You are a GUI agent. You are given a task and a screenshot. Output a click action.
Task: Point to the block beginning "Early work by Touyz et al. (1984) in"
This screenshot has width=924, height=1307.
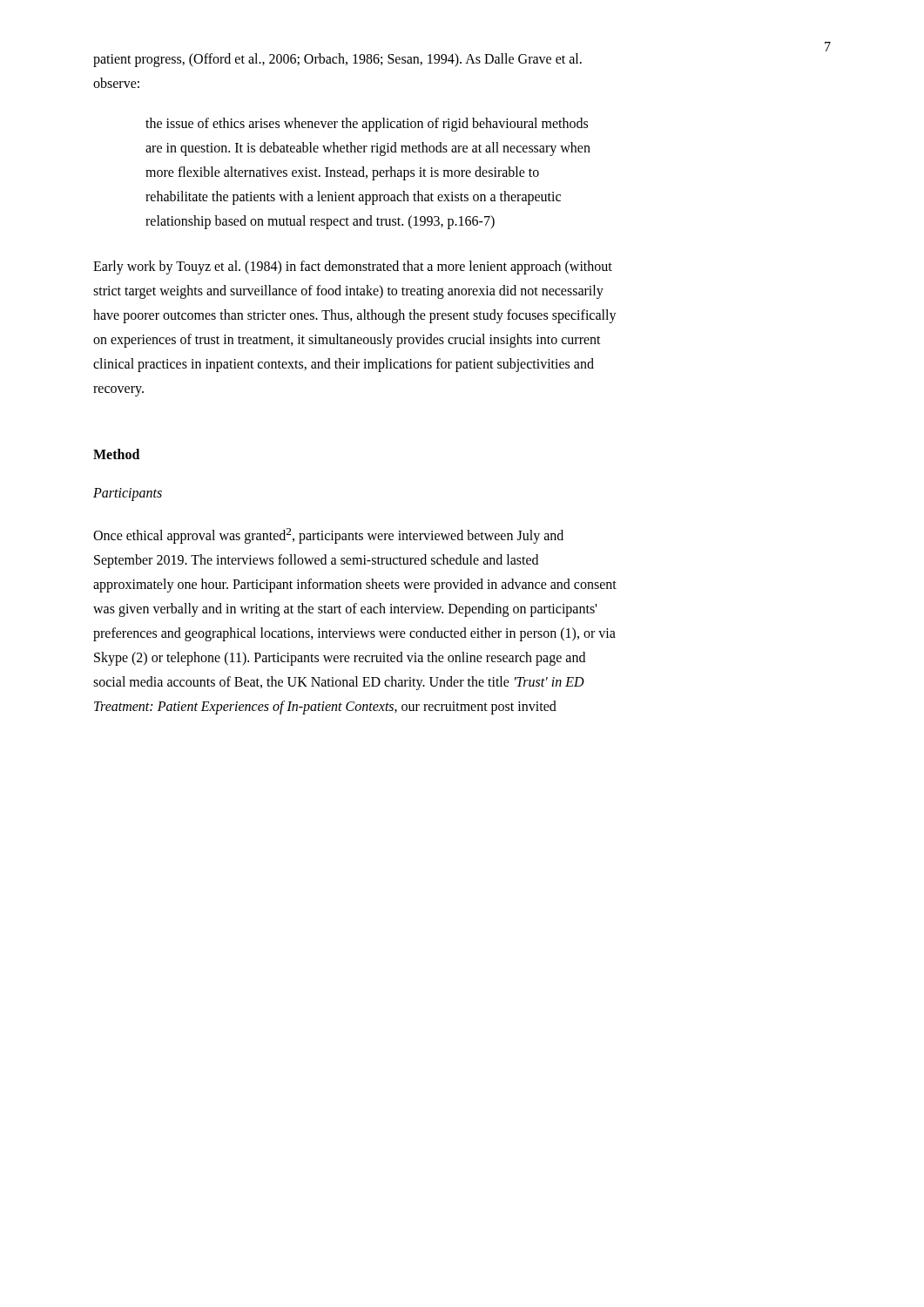[462, 328]
